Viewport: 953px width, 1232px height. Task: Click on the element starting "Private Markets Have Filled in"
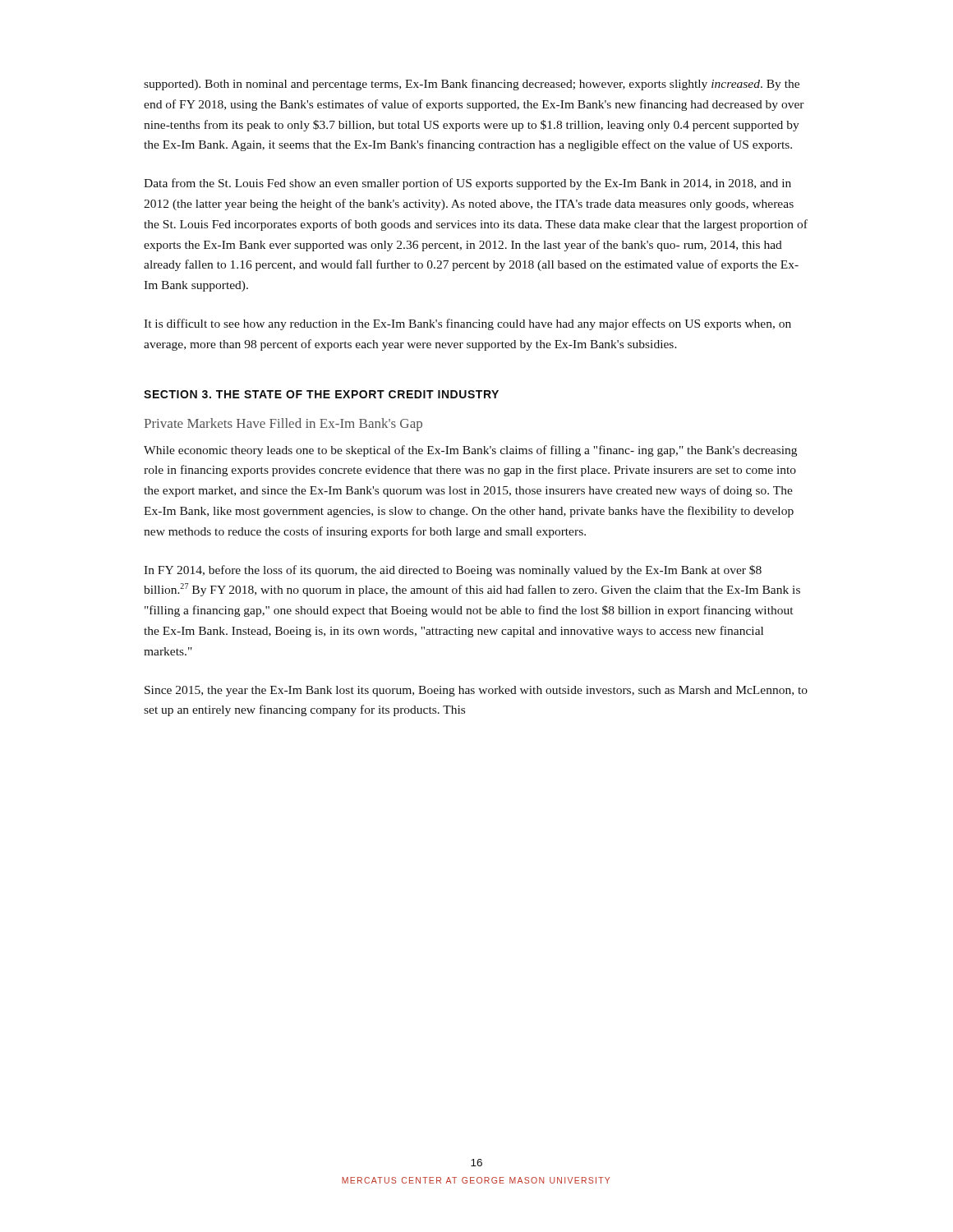283,423
